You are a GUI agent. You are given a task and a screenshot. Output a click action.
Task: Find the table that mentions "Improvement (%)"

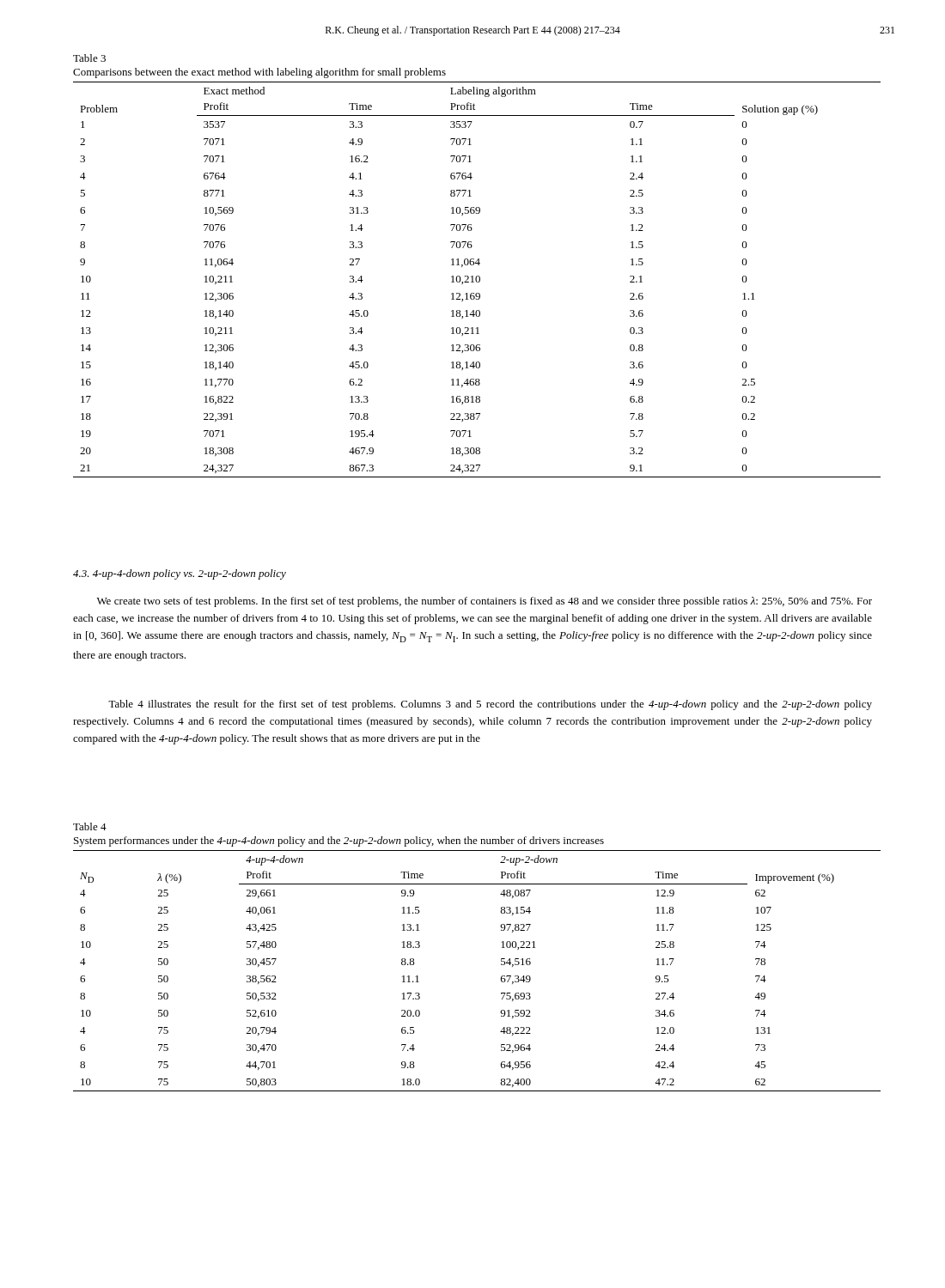coord(483,971)
